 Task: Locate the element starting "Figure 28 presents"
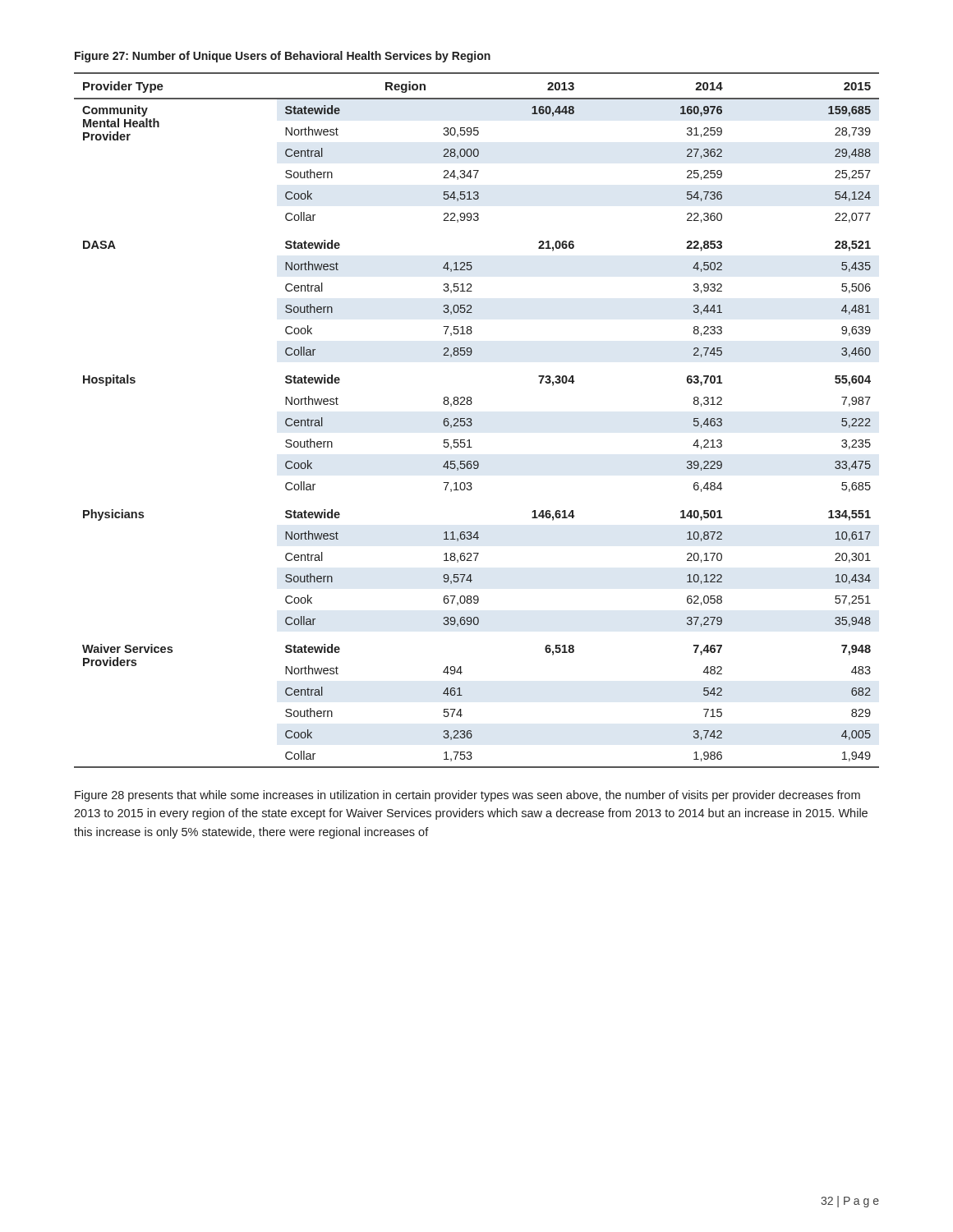(471, 813)
